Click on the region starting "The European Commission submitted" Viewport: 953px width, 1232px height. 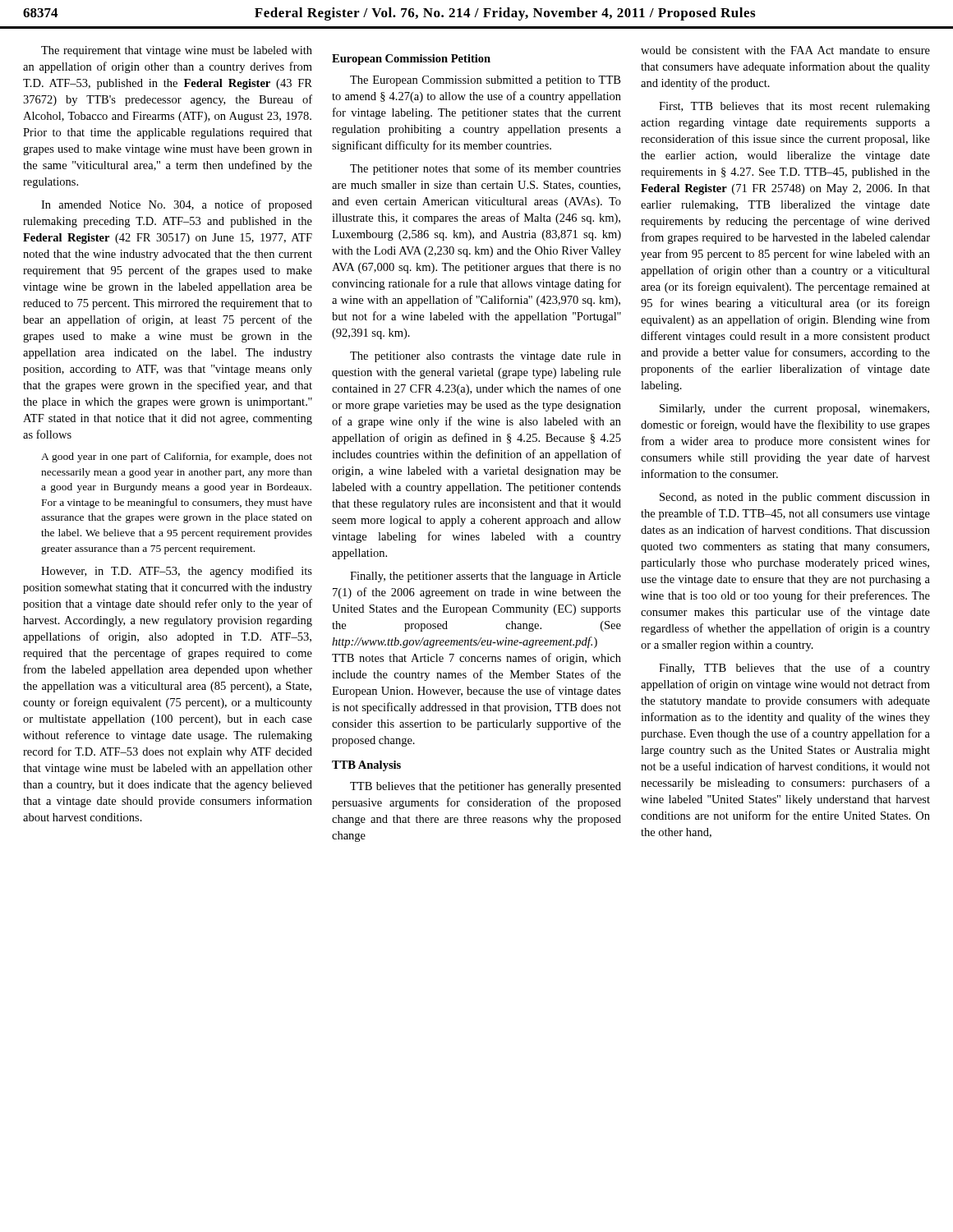476,112
